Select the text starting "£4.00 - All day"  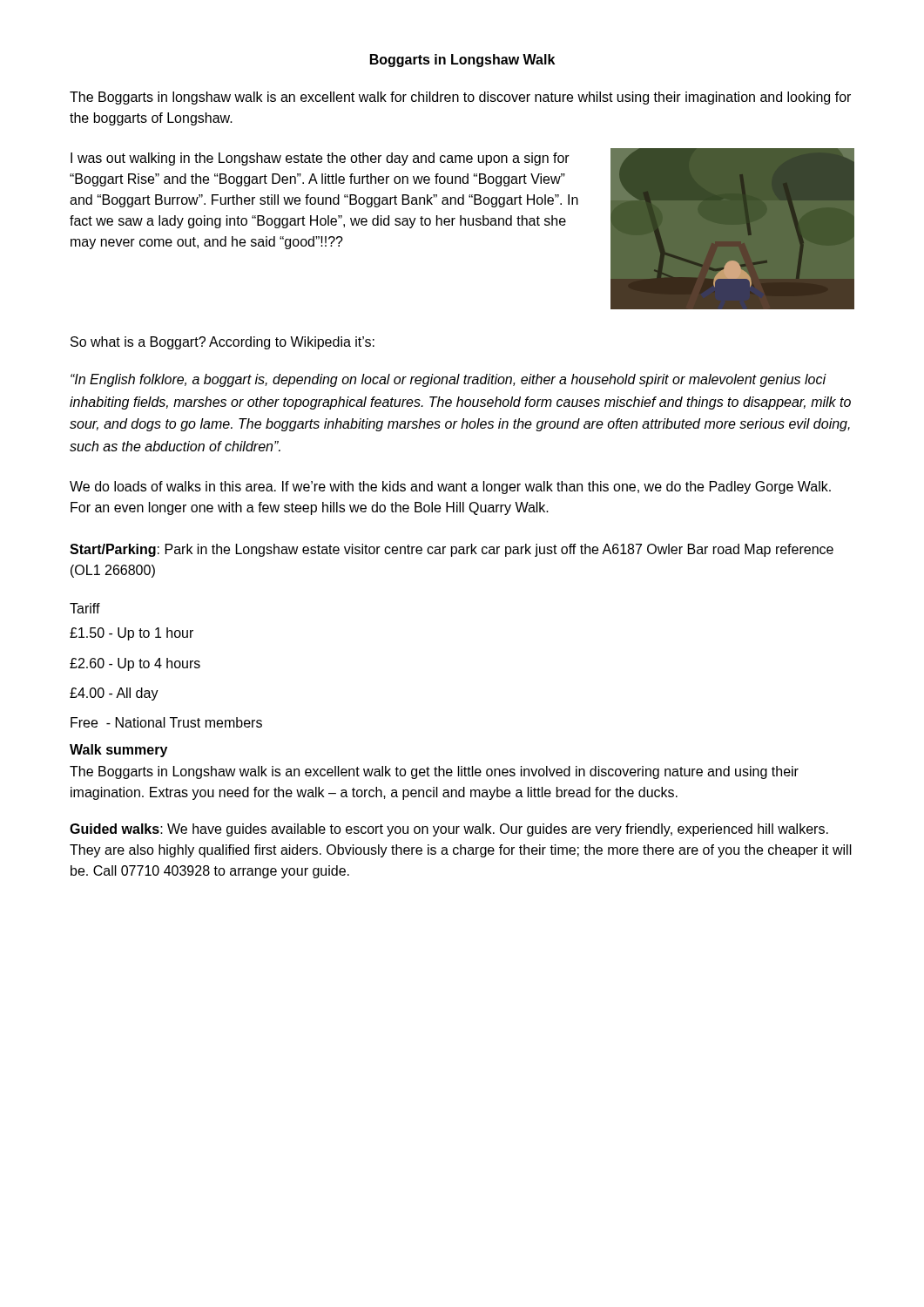(x=114, y=693)
